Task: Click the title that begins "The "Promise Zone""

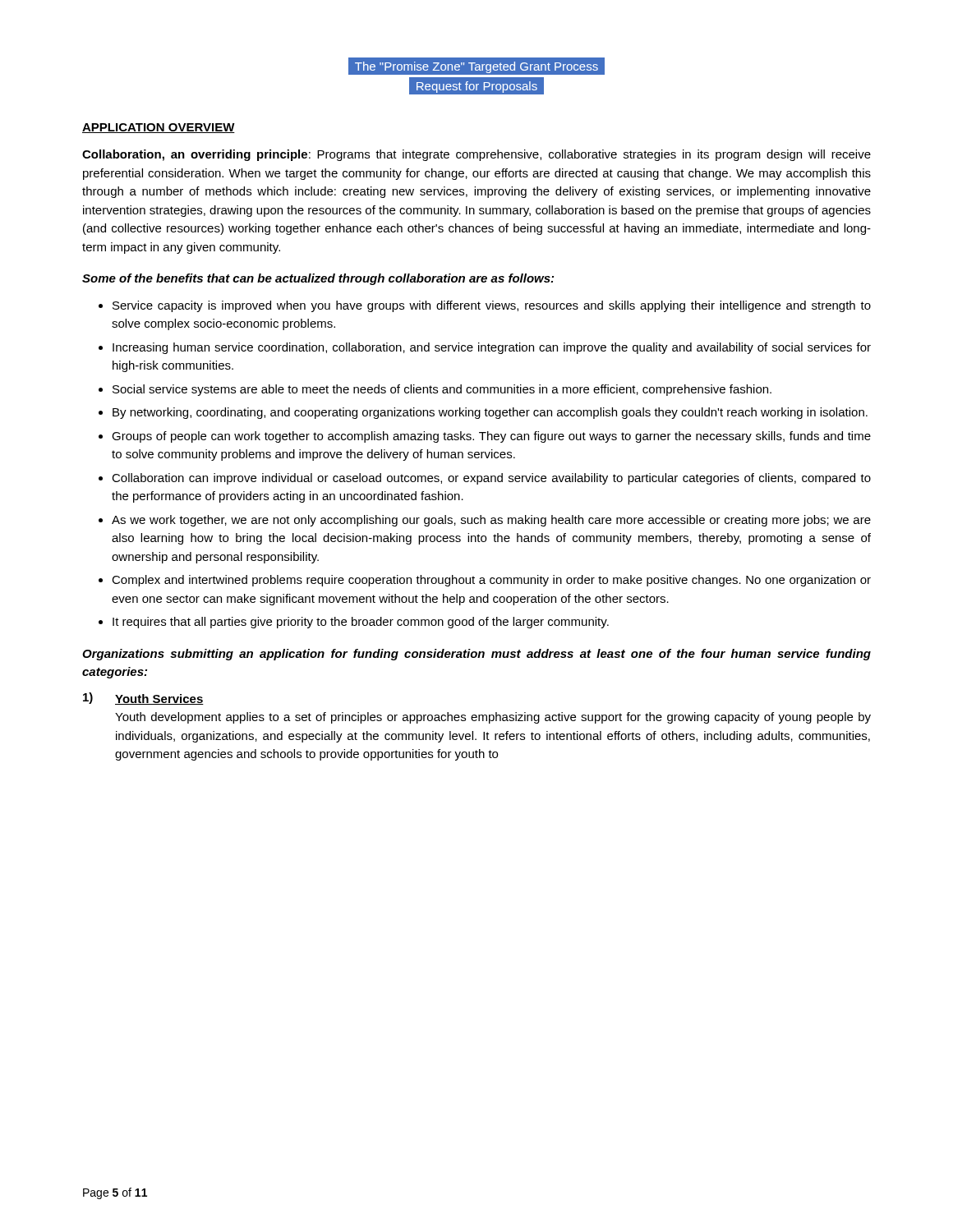Action: tap(476, 76)
